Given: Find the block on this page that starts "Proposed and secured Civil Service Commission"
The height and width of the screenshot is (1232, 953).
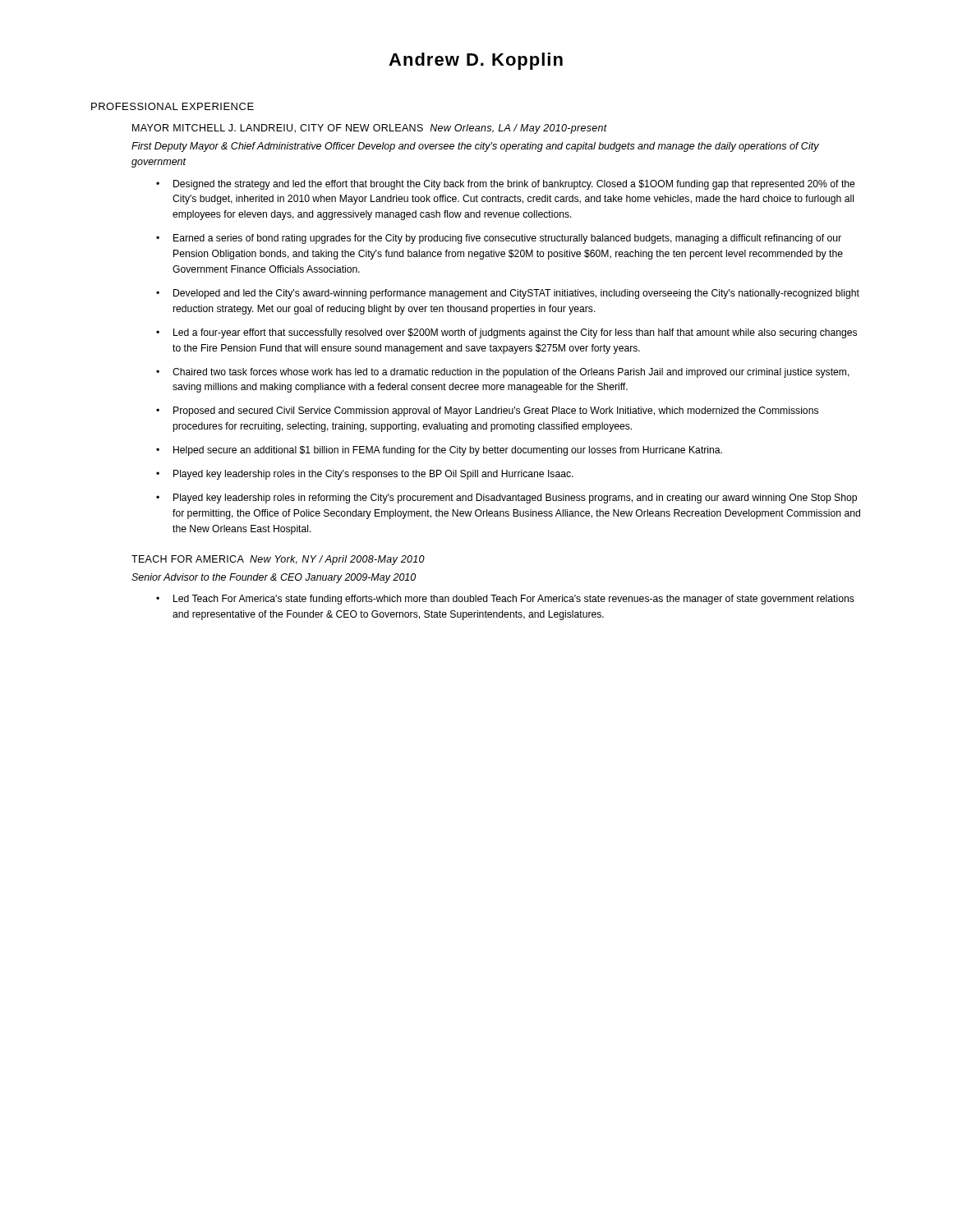Looking at the screenshot, I should [496, 419].
